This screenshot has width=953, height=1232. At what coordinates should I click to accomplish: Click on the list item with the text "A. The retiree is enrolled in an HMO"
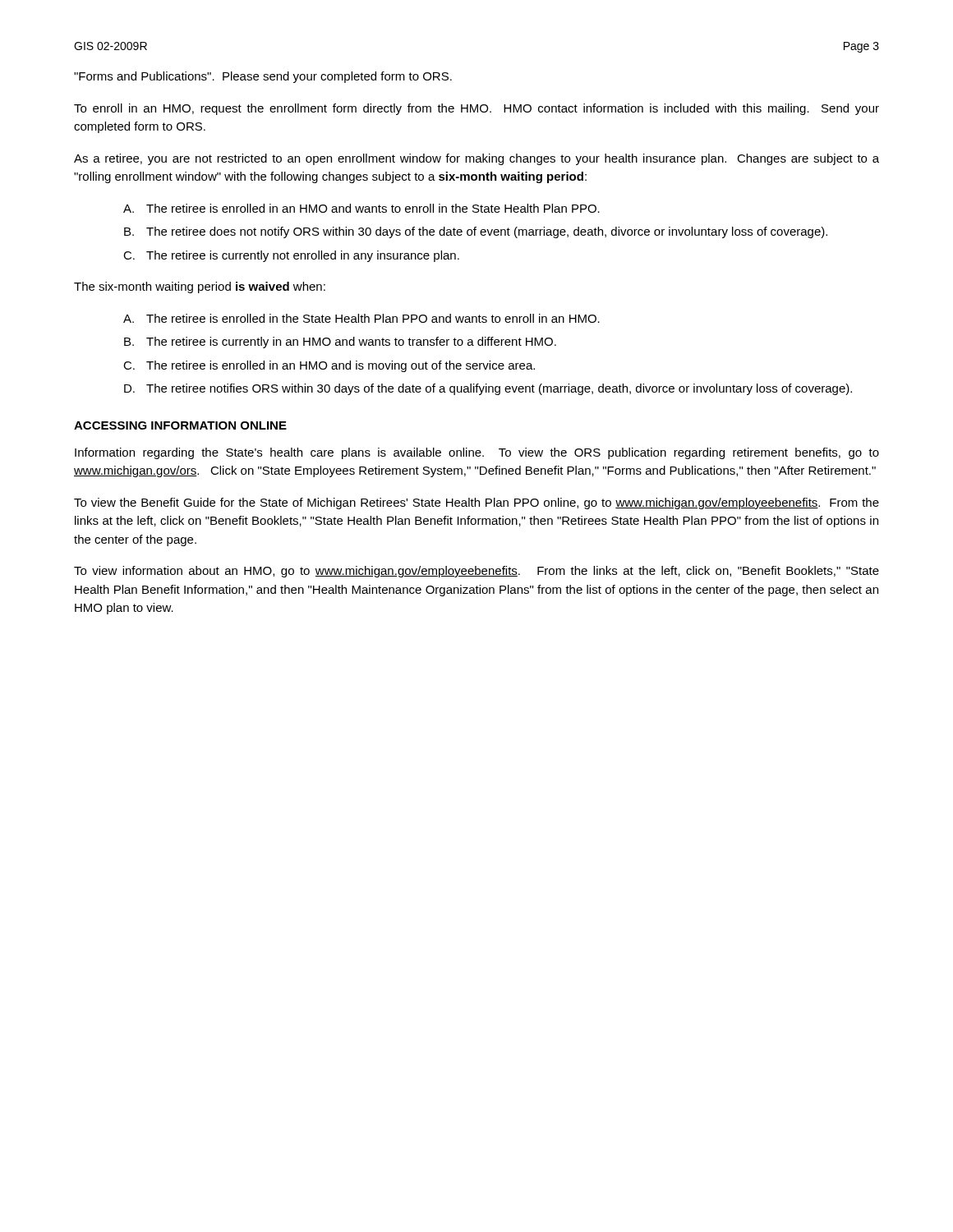coord(501,208)
